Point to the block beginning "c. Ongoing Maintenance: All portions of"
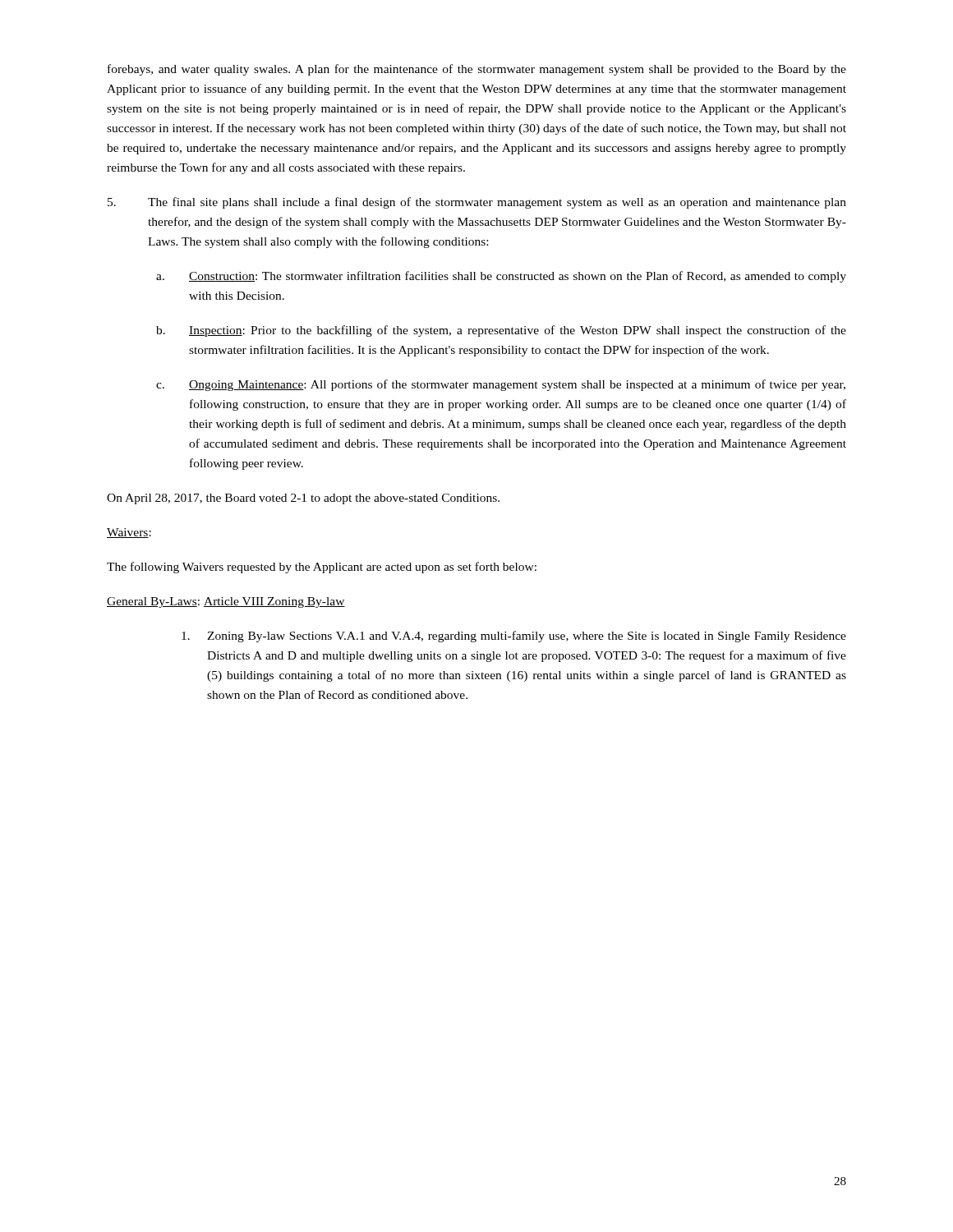 click(501, 424)
